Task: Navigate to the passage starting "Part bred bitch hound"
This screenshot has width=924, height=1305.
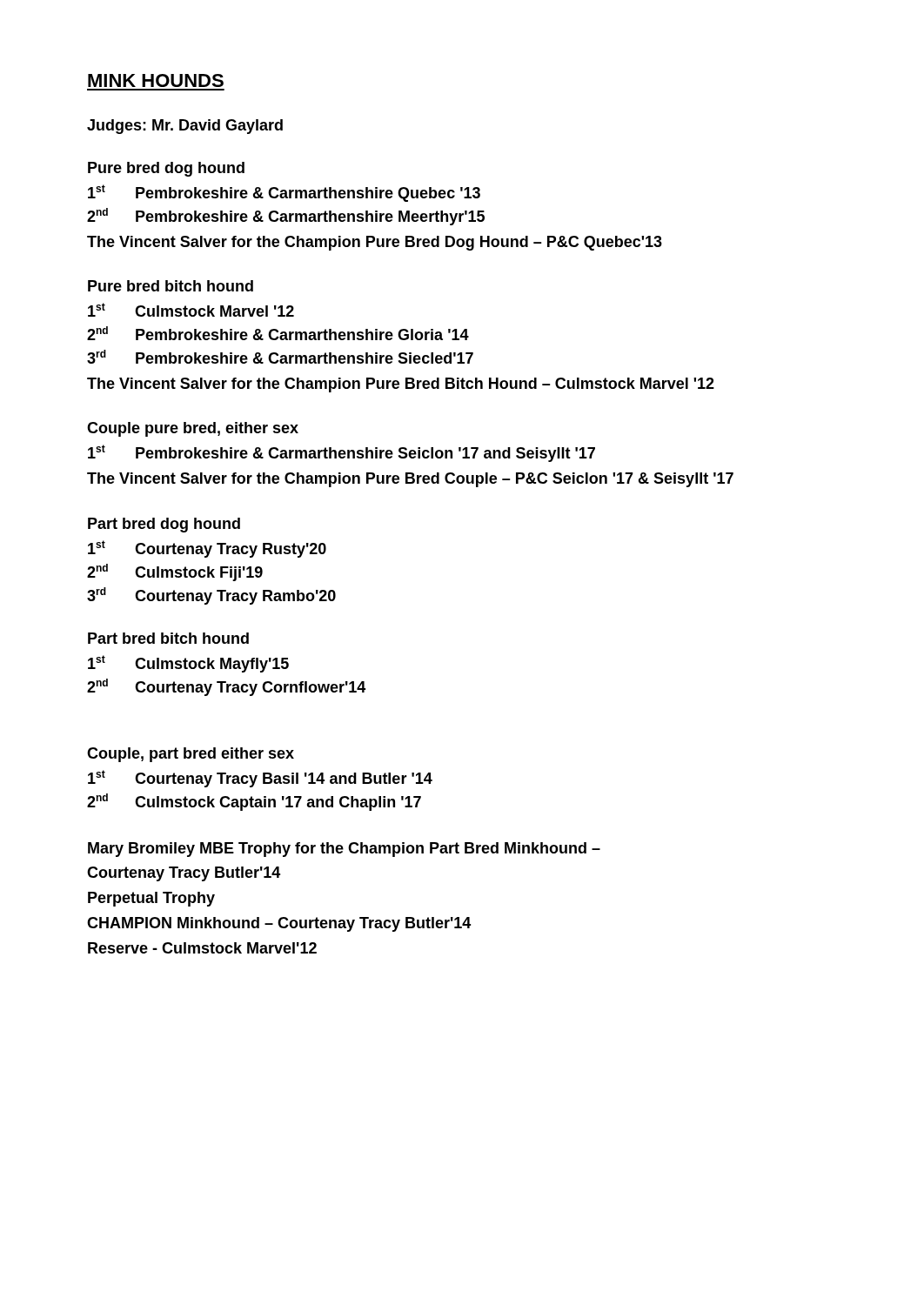Action: pyautogui.click(x=168, y=638)
